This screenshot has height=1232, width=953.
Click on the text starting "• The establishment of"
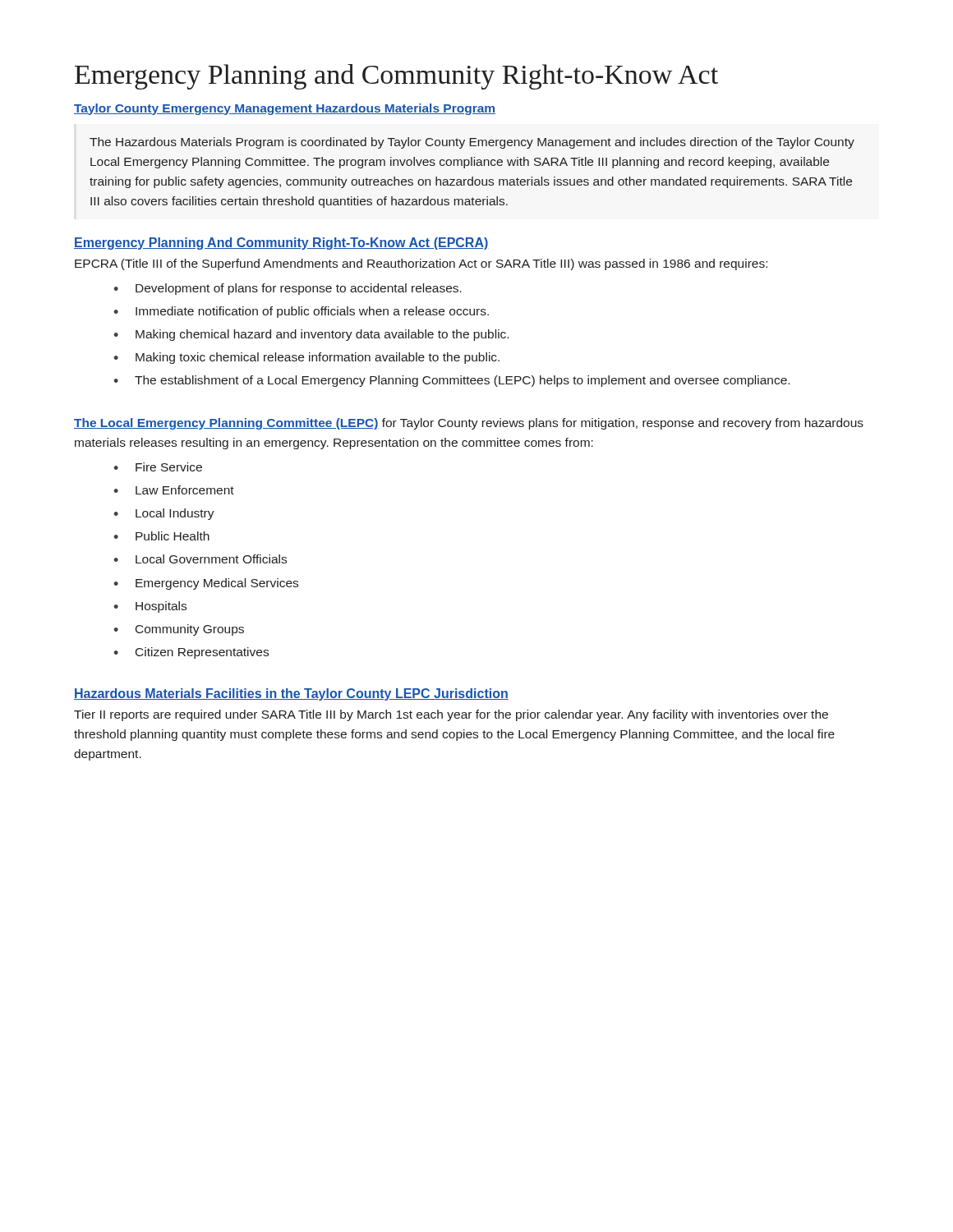(452, 381)
